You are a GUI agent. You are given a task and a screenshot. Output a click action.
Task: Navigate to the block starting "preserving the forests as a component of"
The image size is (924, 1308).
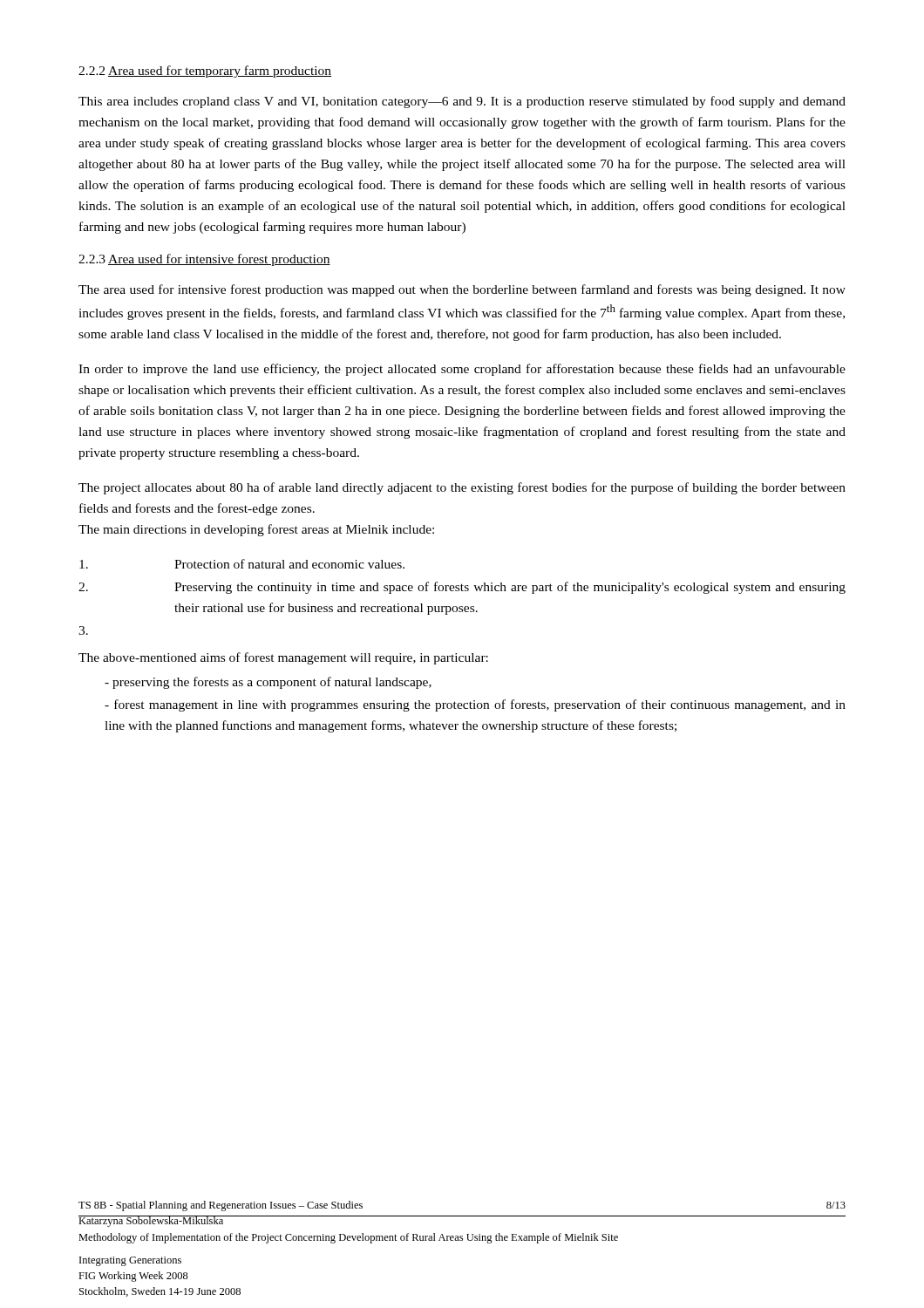pyautogui.click(x=268, y=681)
